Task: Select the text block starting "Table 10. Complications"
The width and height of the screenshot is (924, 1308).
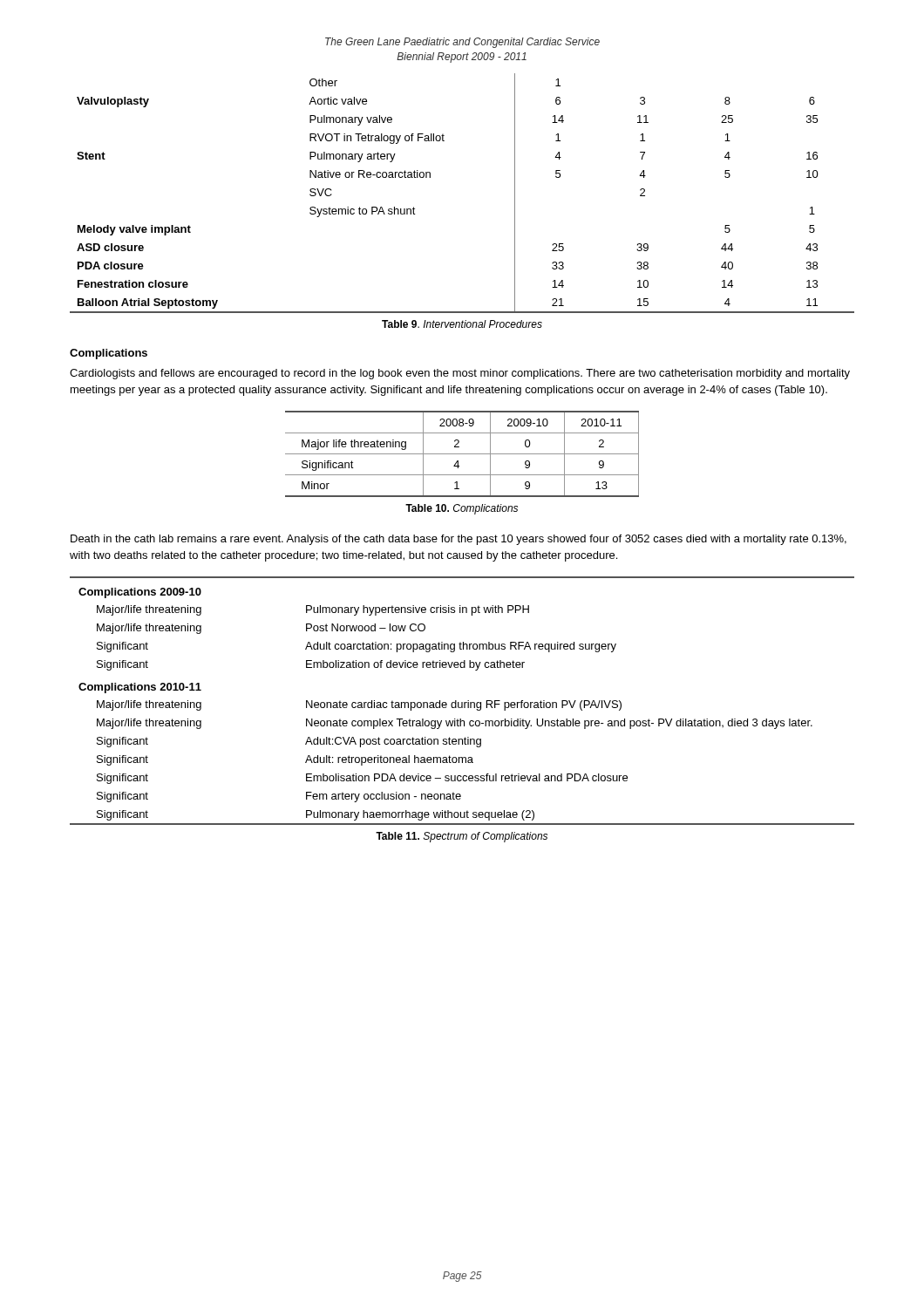Action: click(462, 508)
